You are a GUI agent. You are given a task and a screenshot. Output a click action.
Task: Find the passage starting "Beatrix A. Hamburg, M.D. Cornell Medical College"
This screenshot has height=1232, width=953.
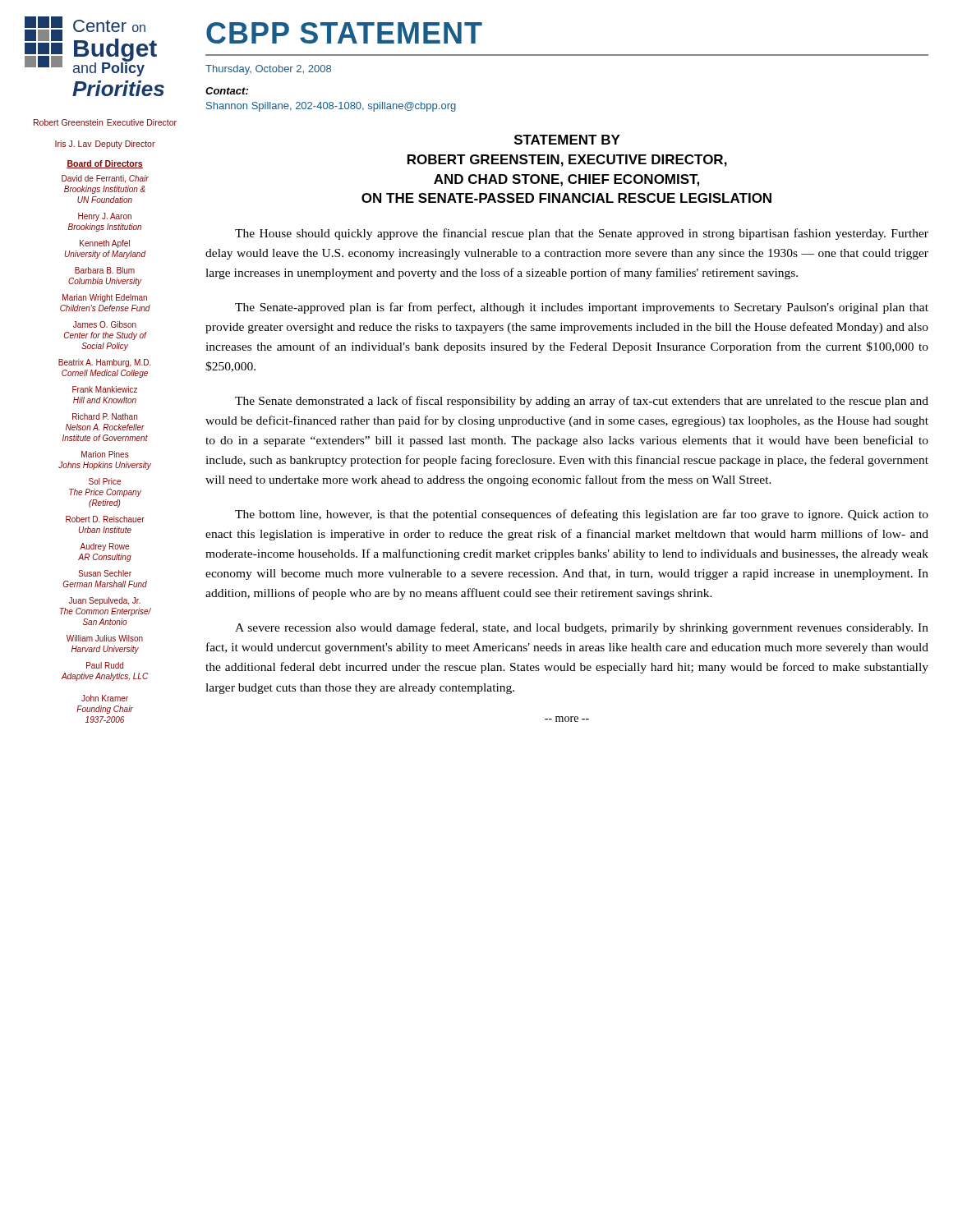(105, 368)
